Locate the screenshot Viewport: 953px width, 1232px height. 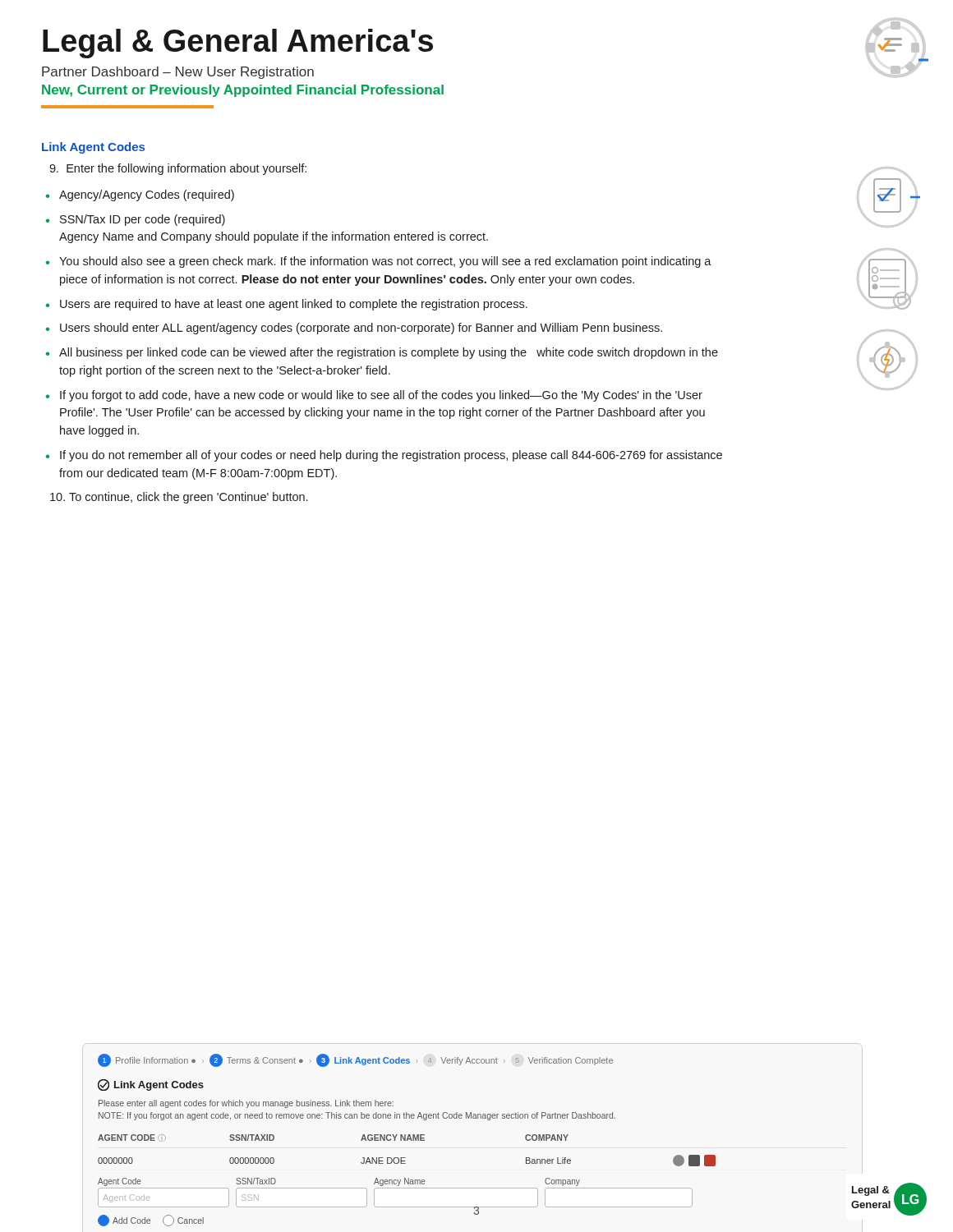point(472,1138)
